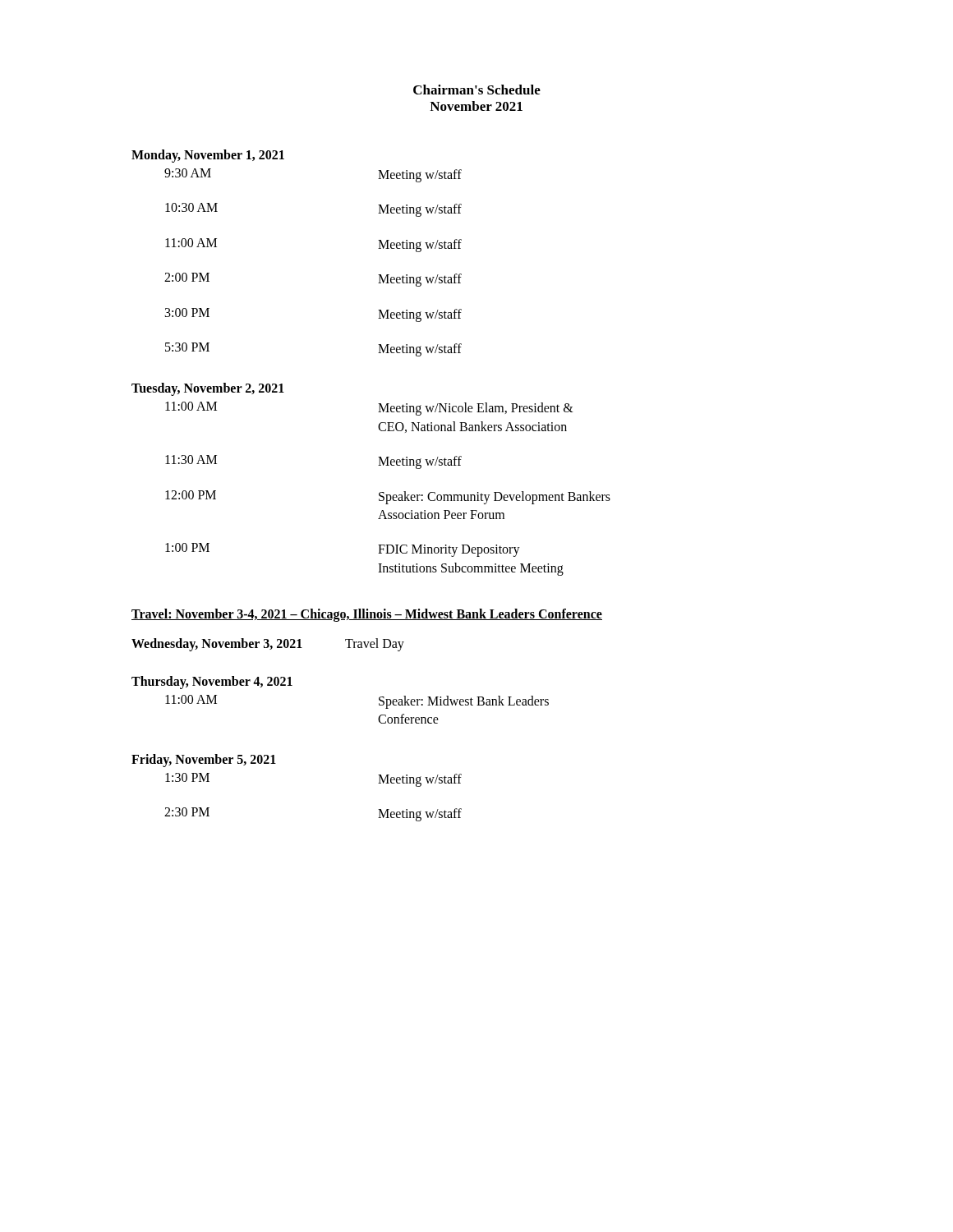This screenshot has height=1232, width=953.
Task: Find the section header with the text "Wednesday, November 3, 2021 Travel Day"
Action: pos(268,645)
